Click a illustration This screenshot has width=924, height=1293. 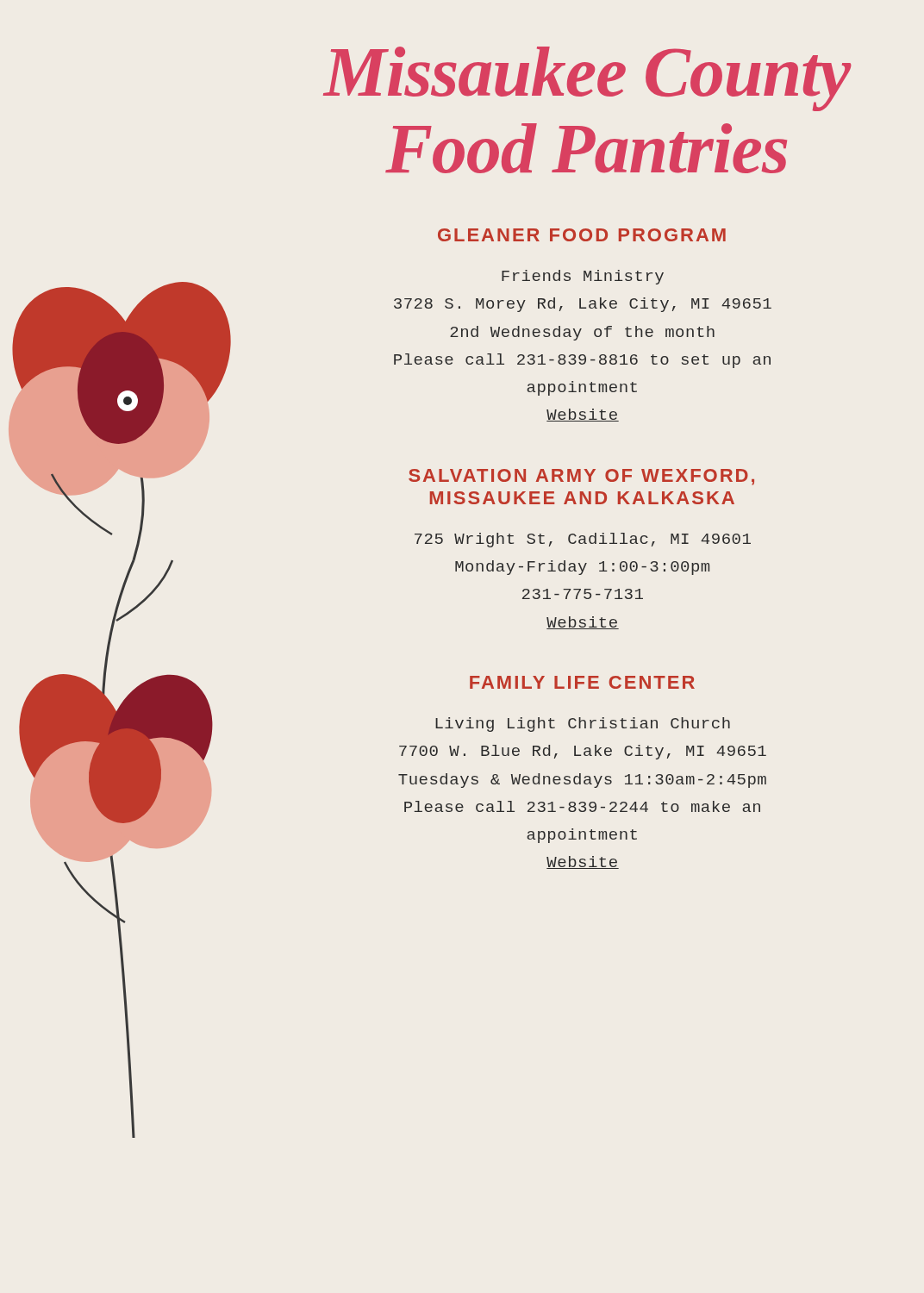(x=134, y=666)
